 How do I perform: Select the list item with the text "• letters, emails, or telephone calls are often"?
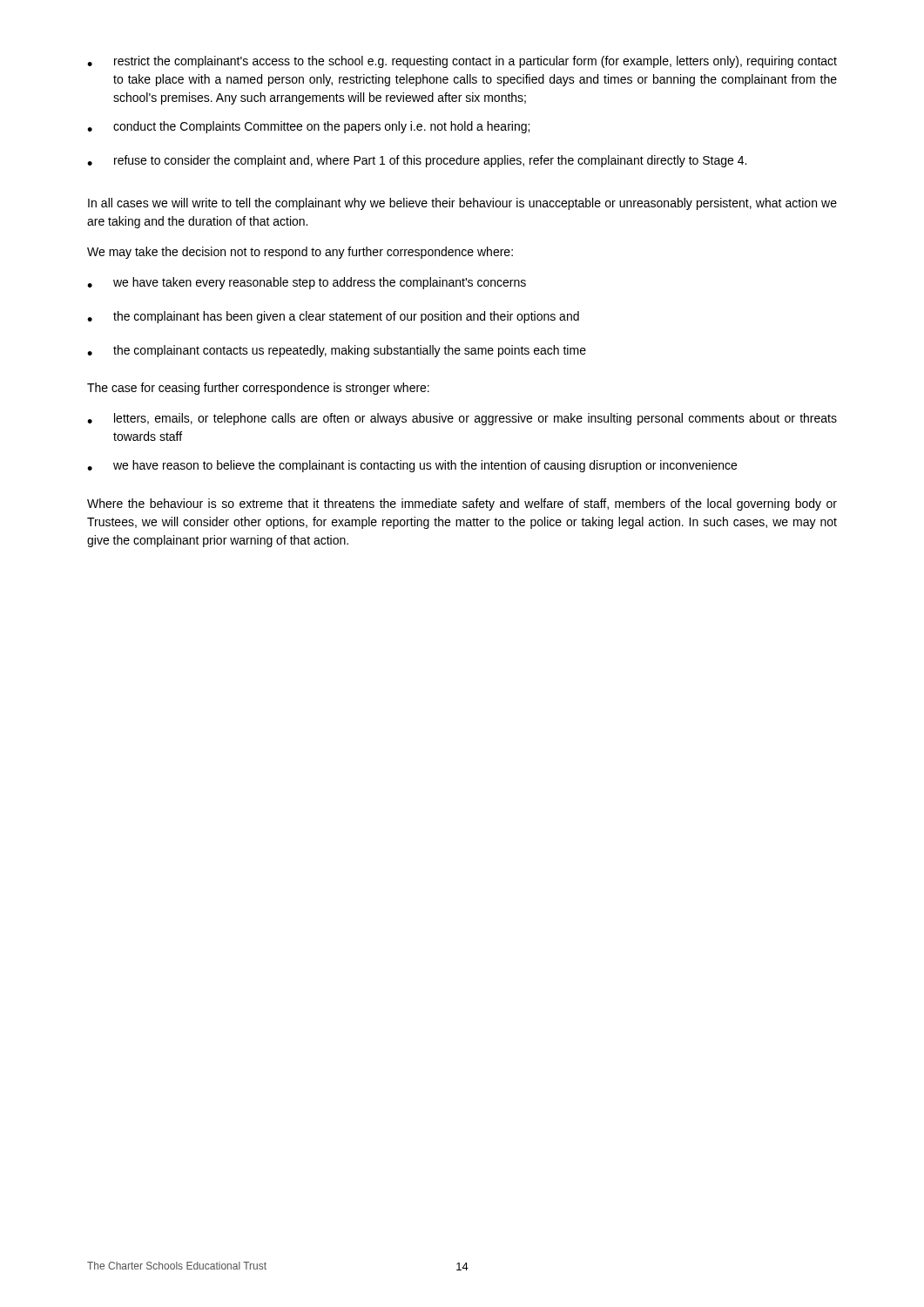(462, 428)
